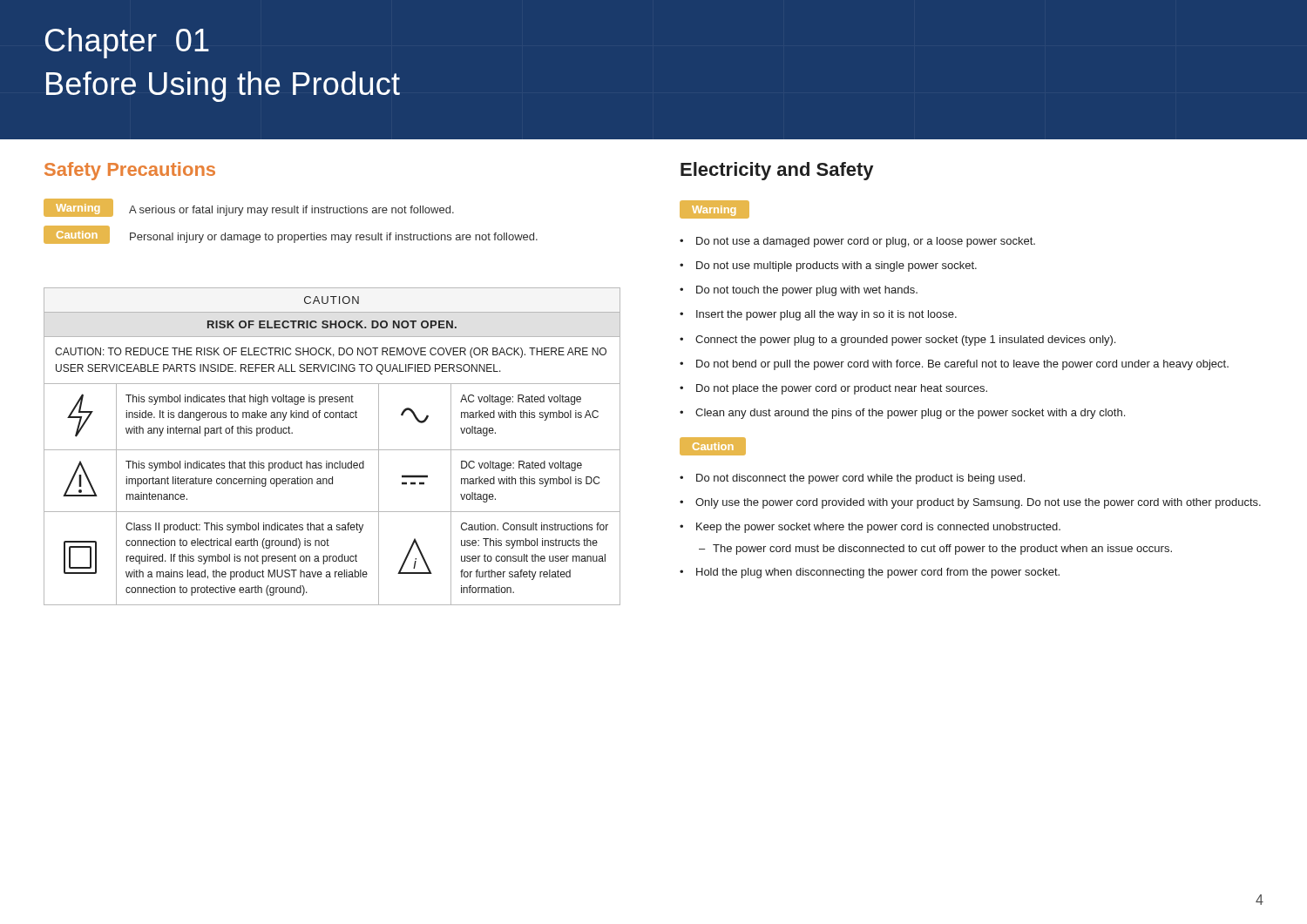The image size is (1307, 924).
Task: Navigate to the element starting "Keep the power socket where the power cord"
Action: 984,538
